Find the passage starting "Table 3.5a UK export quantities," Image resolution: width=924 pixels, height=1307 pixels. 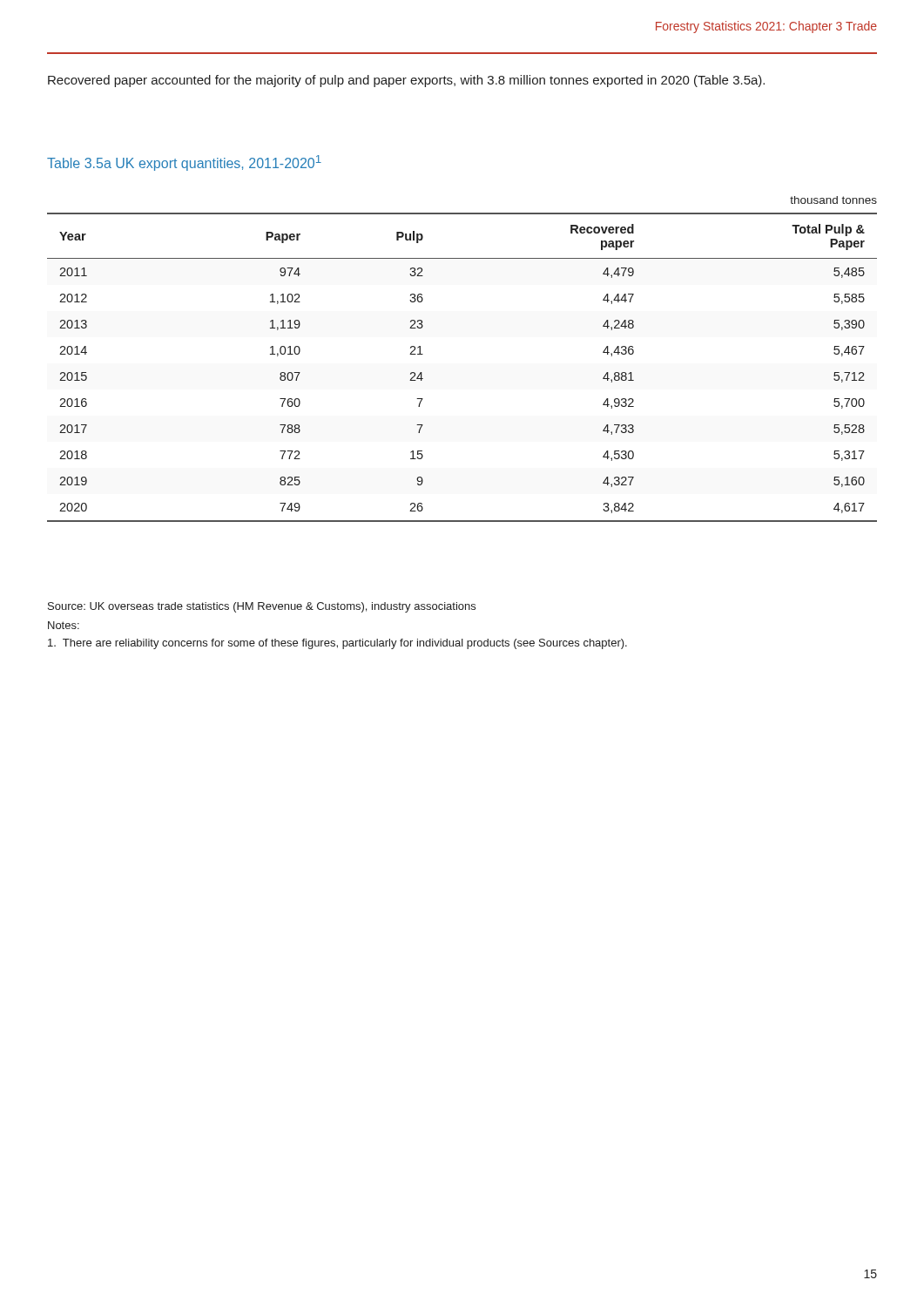point(184,162)
